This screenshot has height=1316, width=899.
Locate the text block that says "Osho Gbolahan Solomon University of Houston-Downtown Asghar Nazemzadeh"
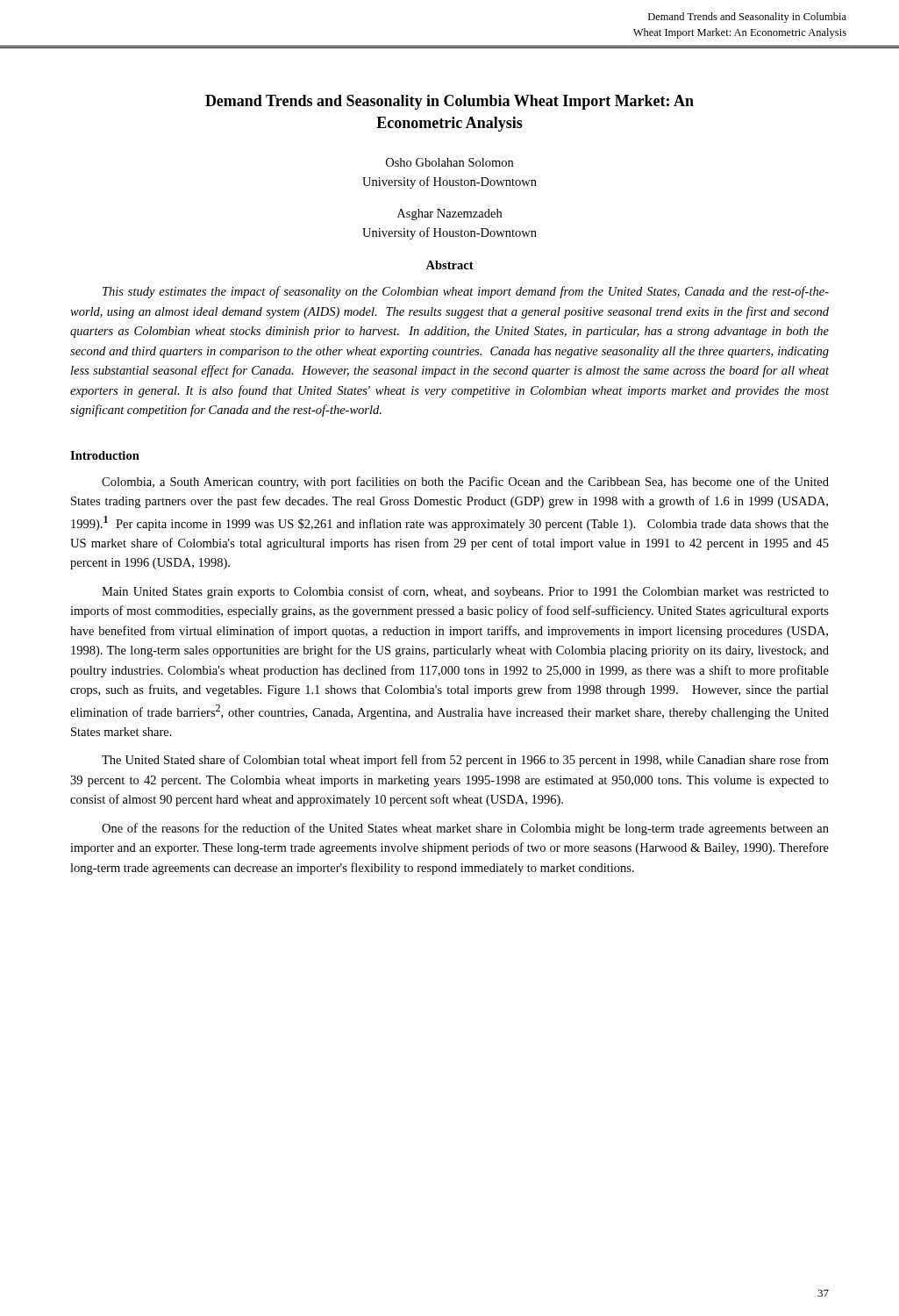(450, 162)
